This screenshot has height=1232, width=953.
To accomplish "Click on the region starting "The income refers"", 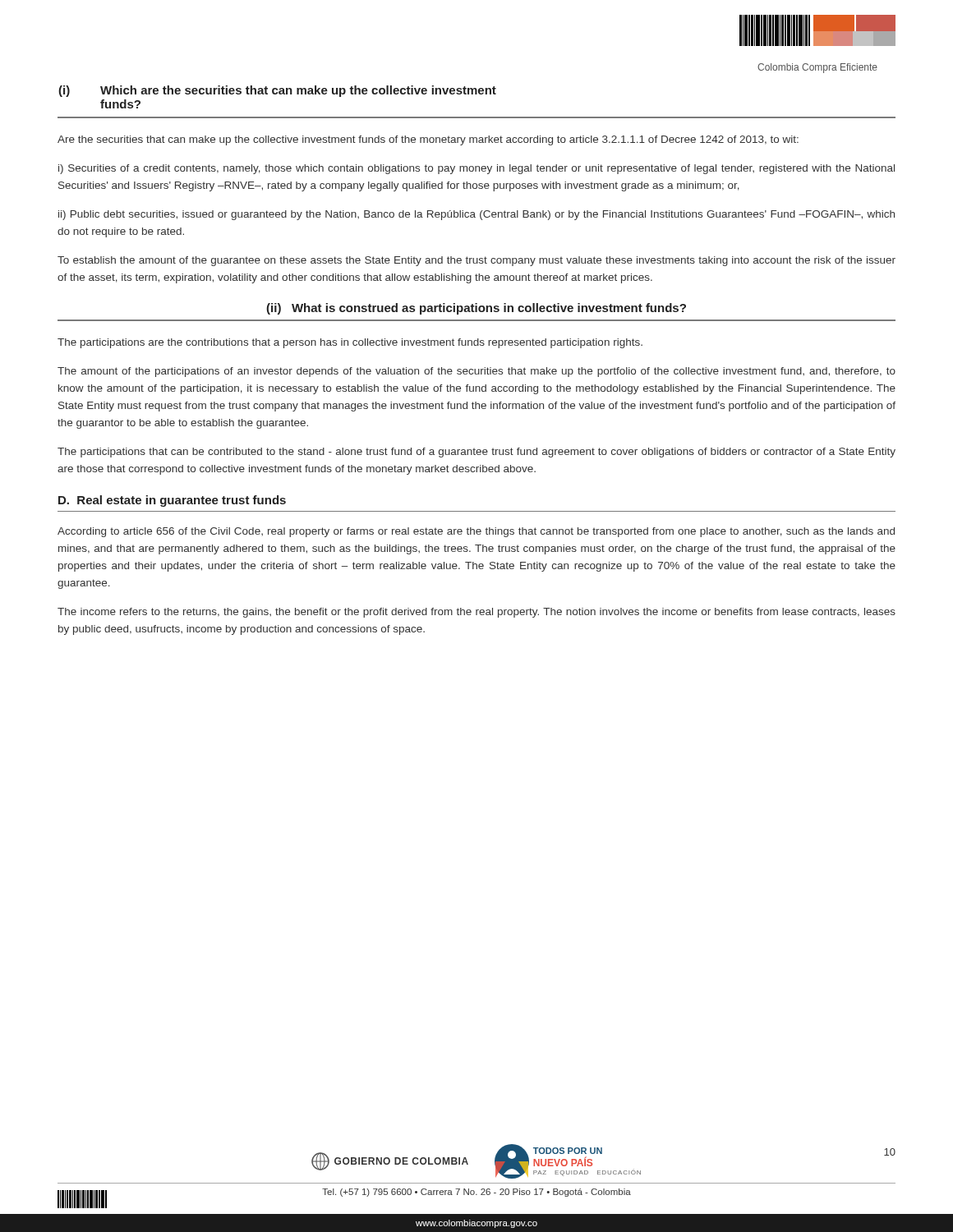I will [x=476, y=620].
